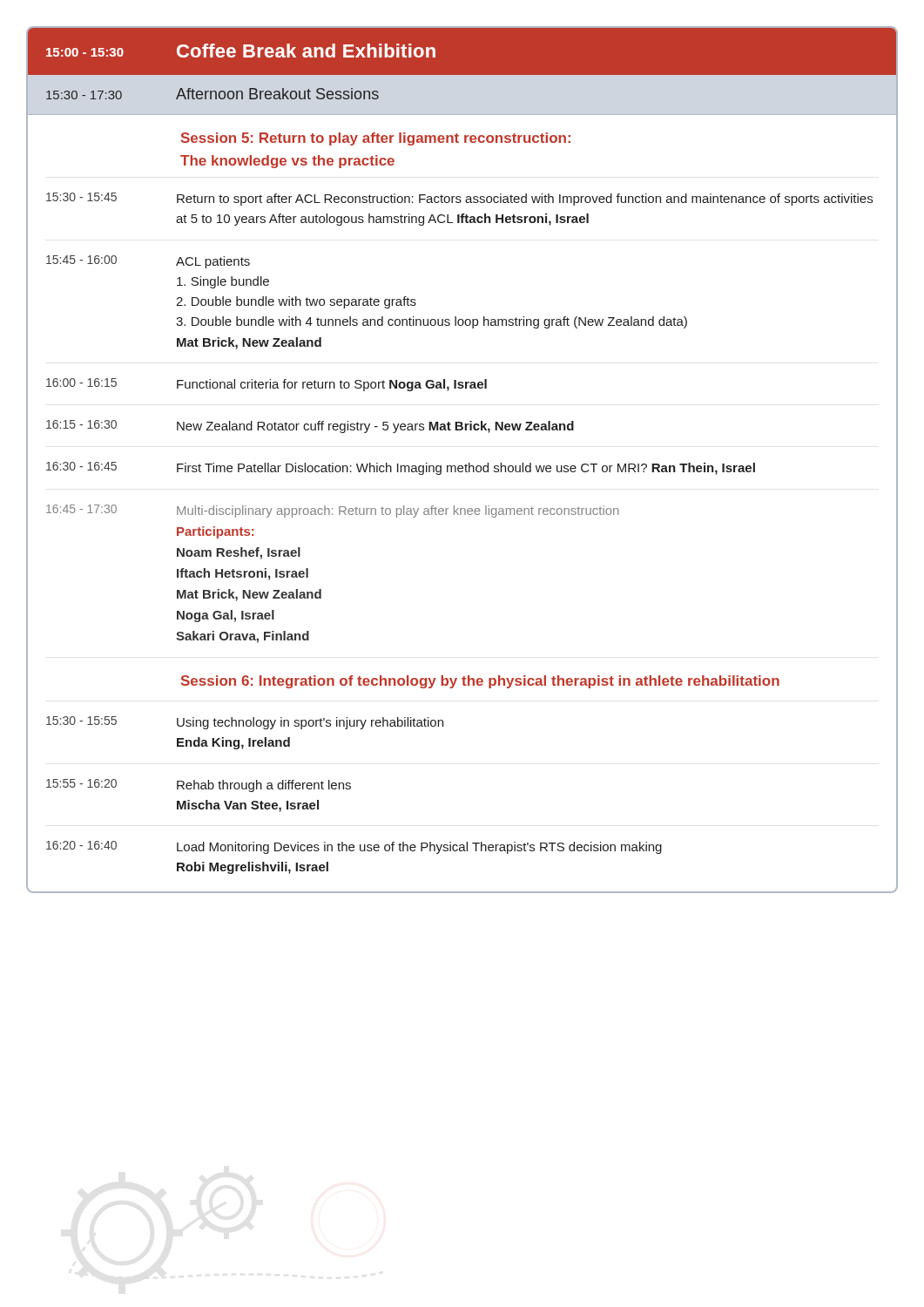Viewport: 924px width, 1307px height.
Task: Navigate to the passage starting "Session 6: Integration of technology"
Action: (529, 681)
